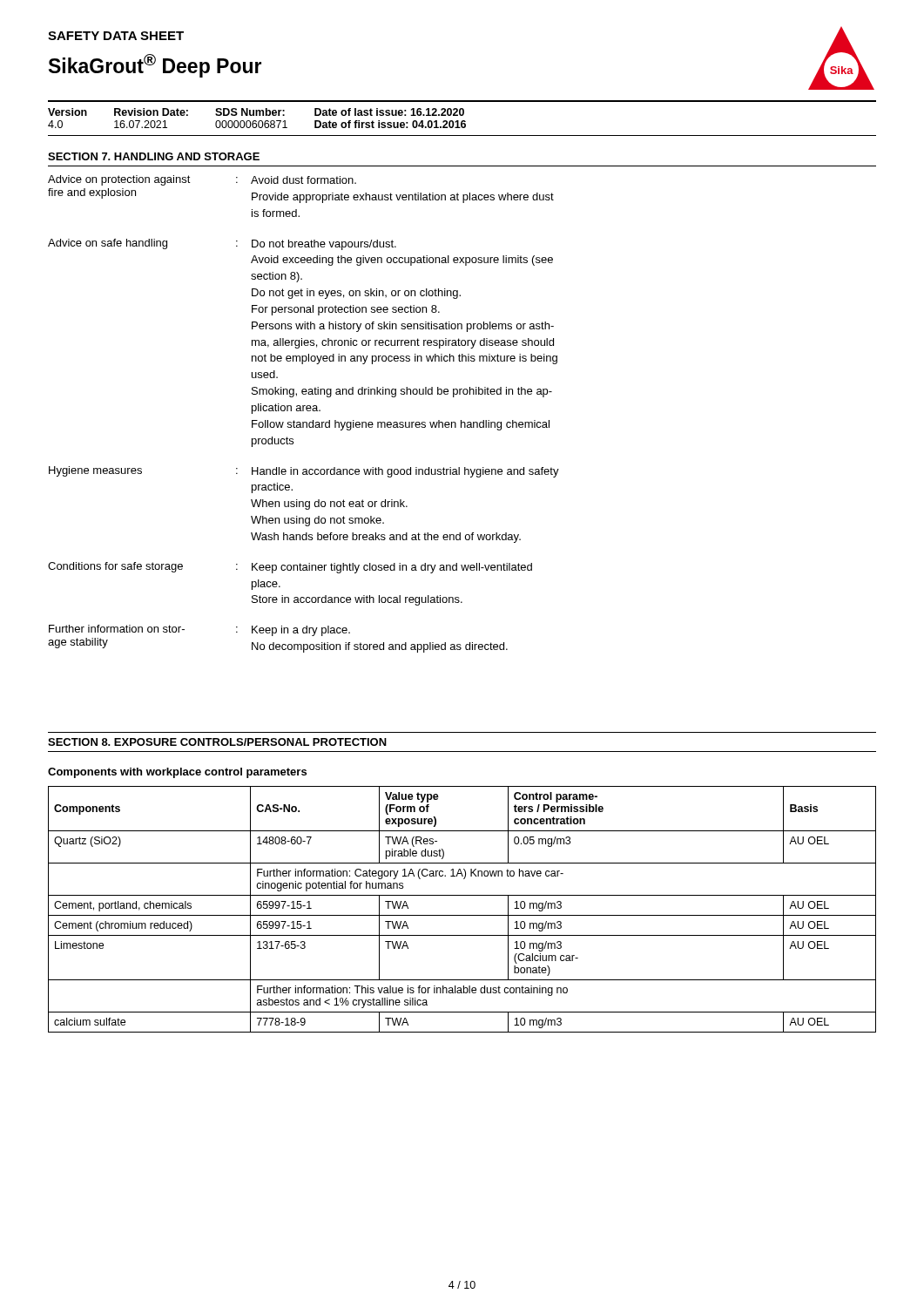924x1307 pixels.
Task: Click a table
Action: pos(462,909)
